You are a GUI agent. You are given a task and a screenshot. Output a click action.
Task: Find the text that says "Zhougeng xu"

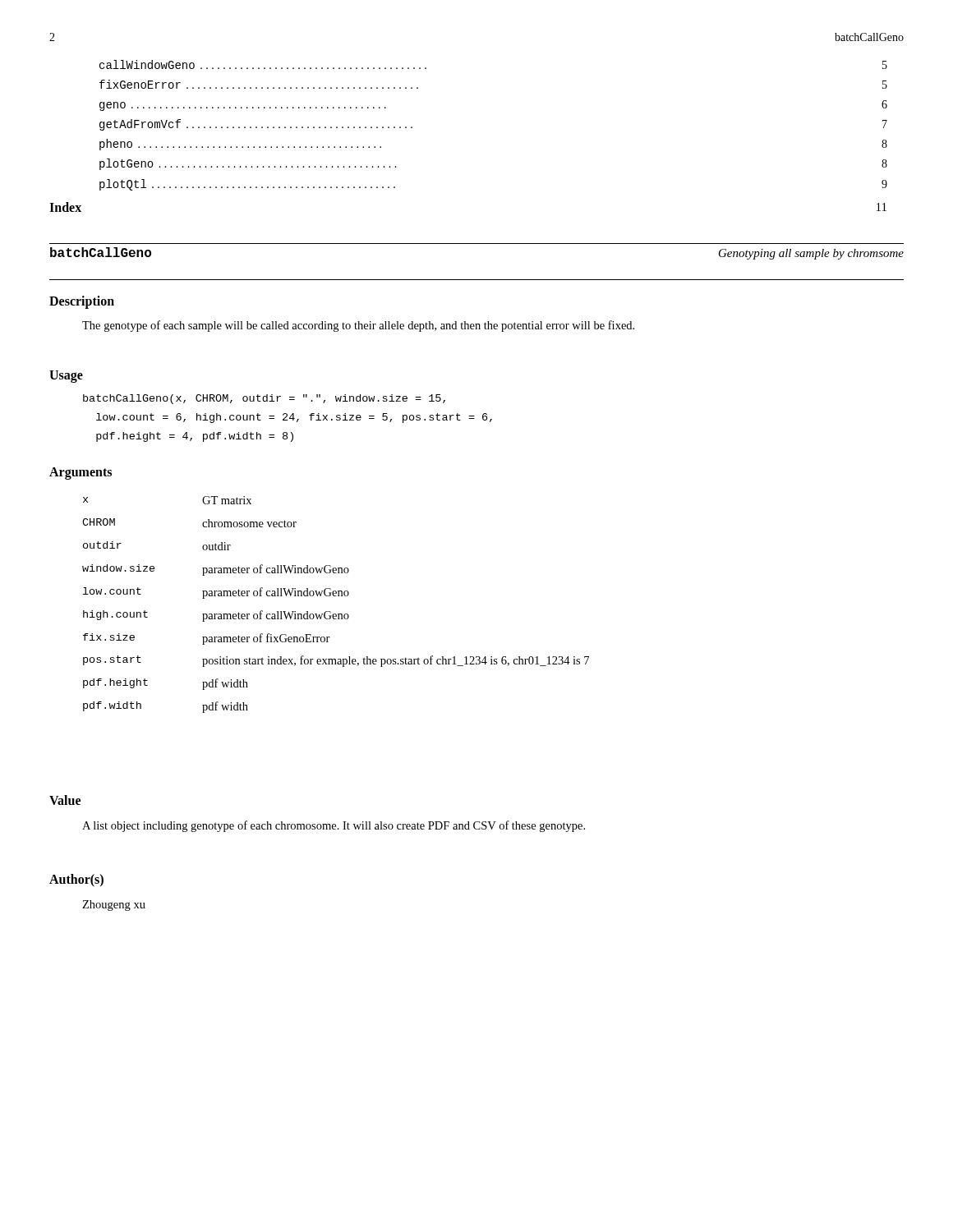point(114,904)
